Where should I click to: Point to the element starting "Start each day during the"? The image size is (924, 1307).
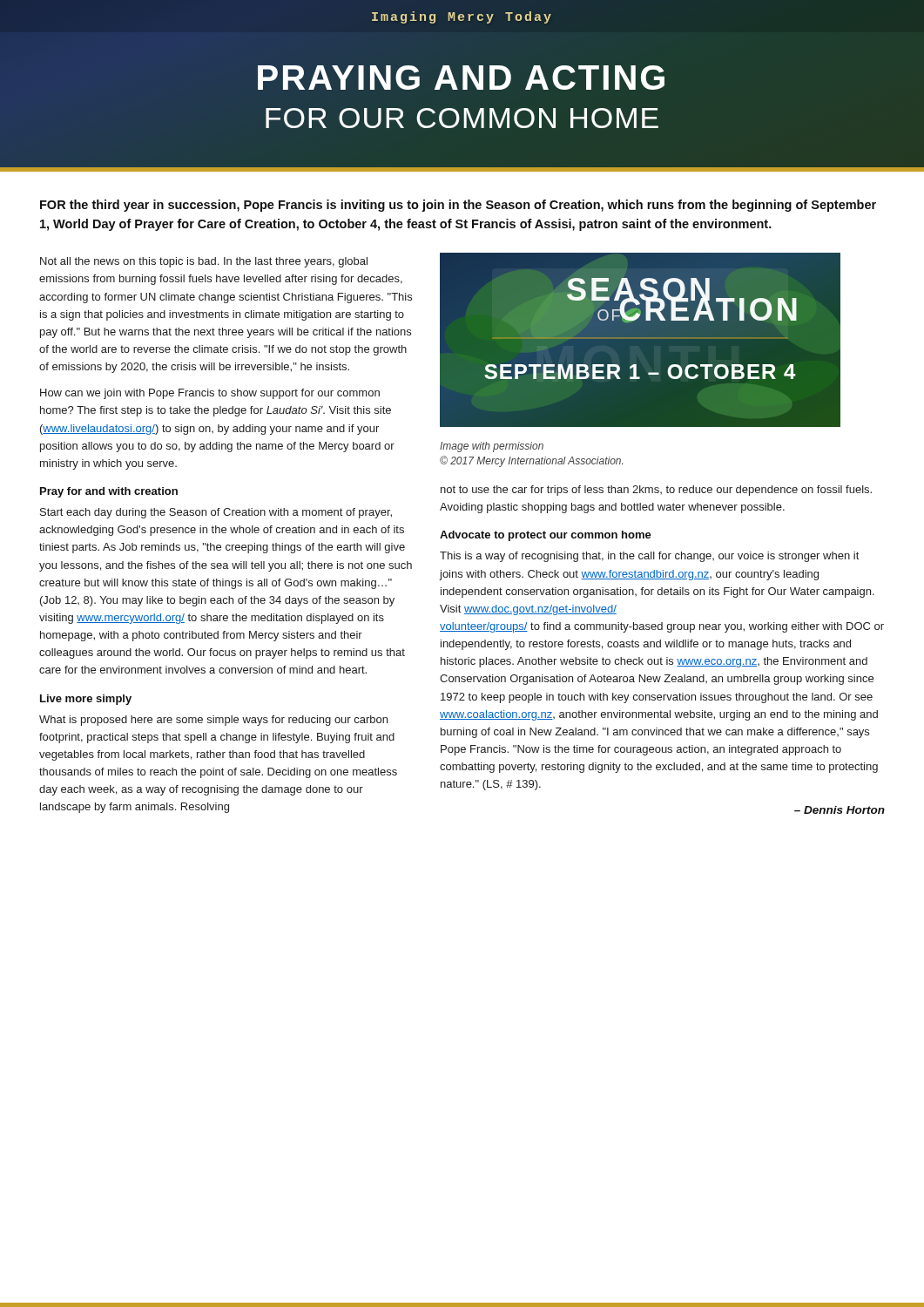(226, 591)
